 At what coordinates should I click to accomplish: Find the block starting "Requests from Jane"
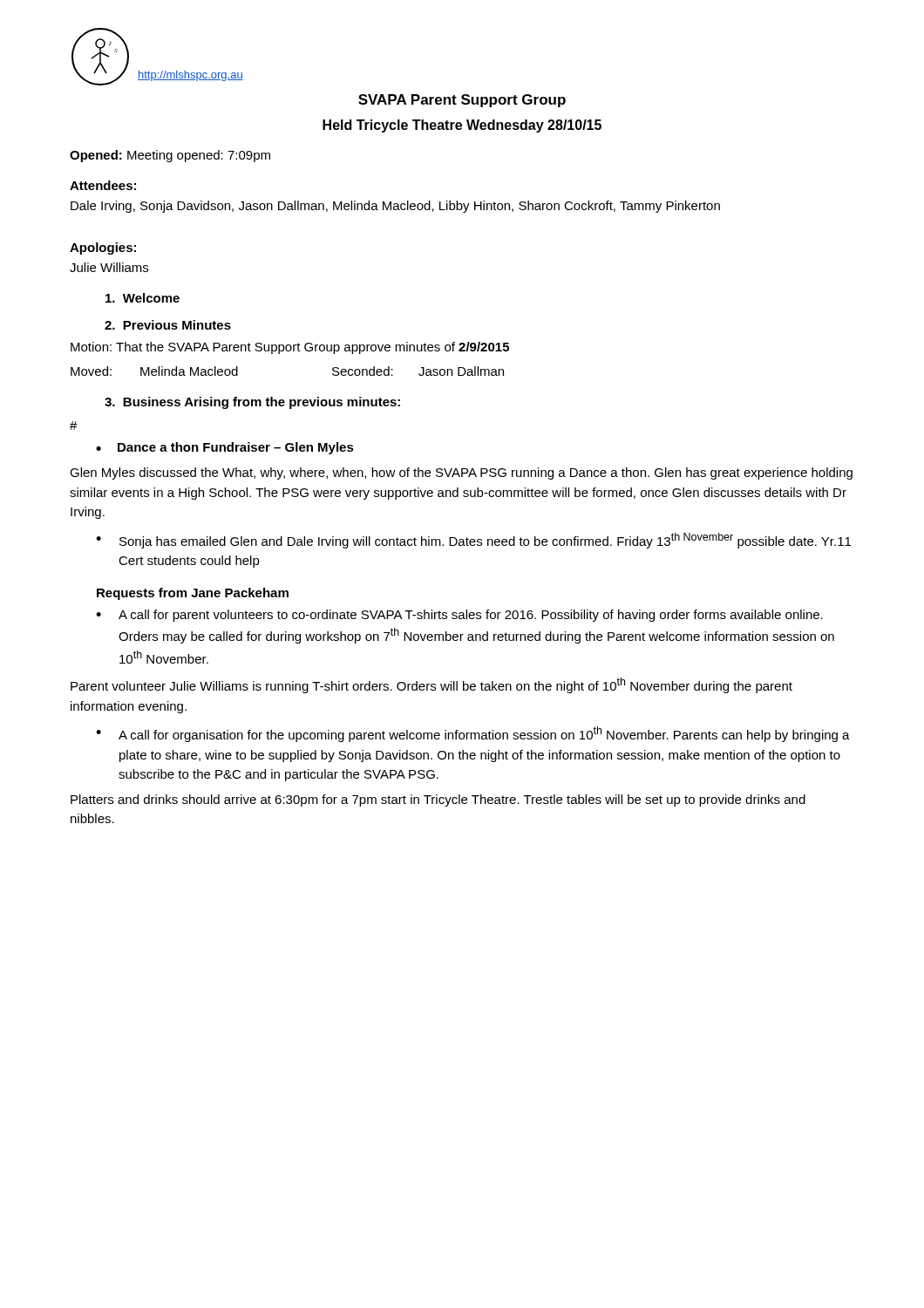click(x=193, y=592)
